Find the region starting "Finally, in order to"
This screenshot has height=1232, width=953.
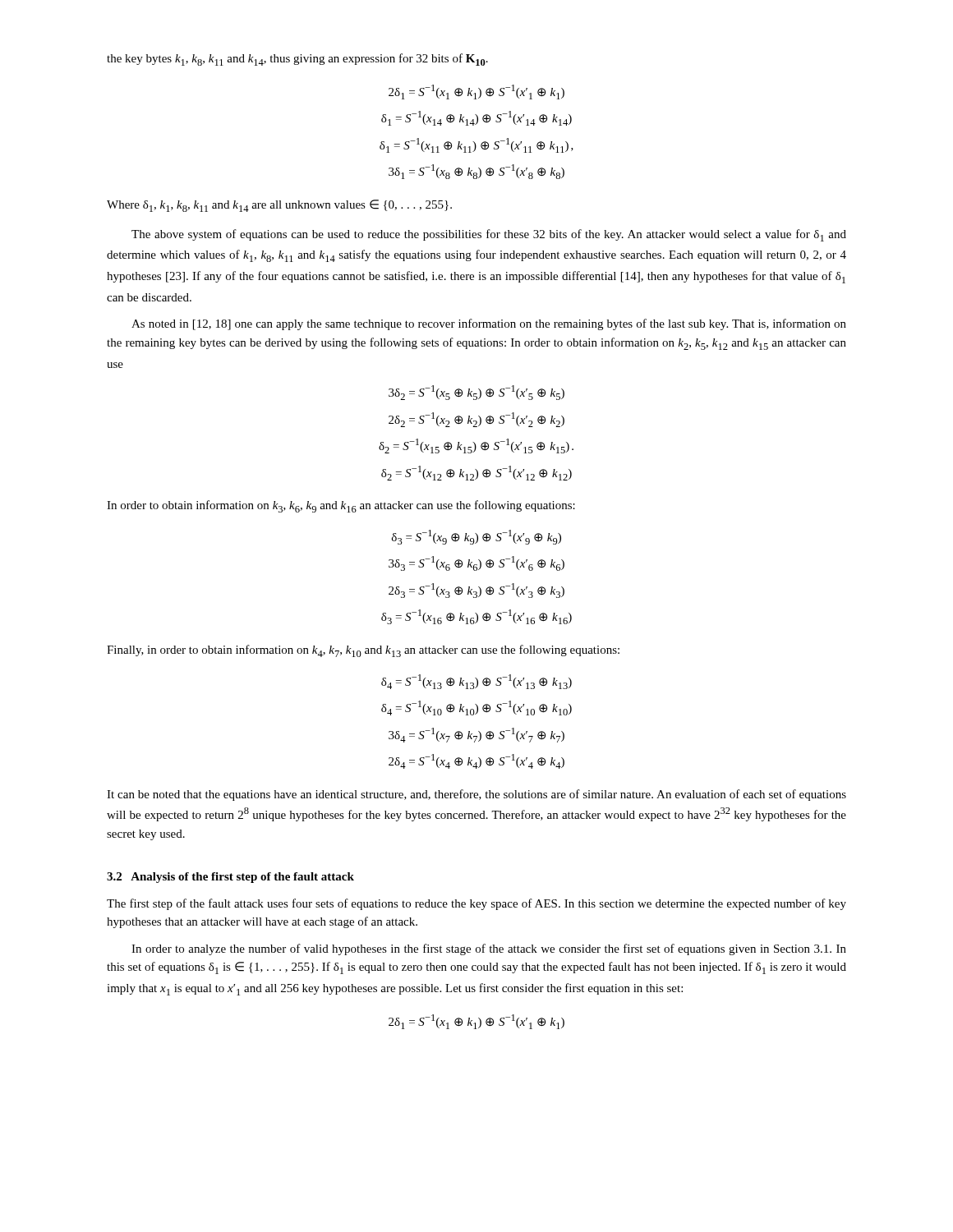[364, 651]
